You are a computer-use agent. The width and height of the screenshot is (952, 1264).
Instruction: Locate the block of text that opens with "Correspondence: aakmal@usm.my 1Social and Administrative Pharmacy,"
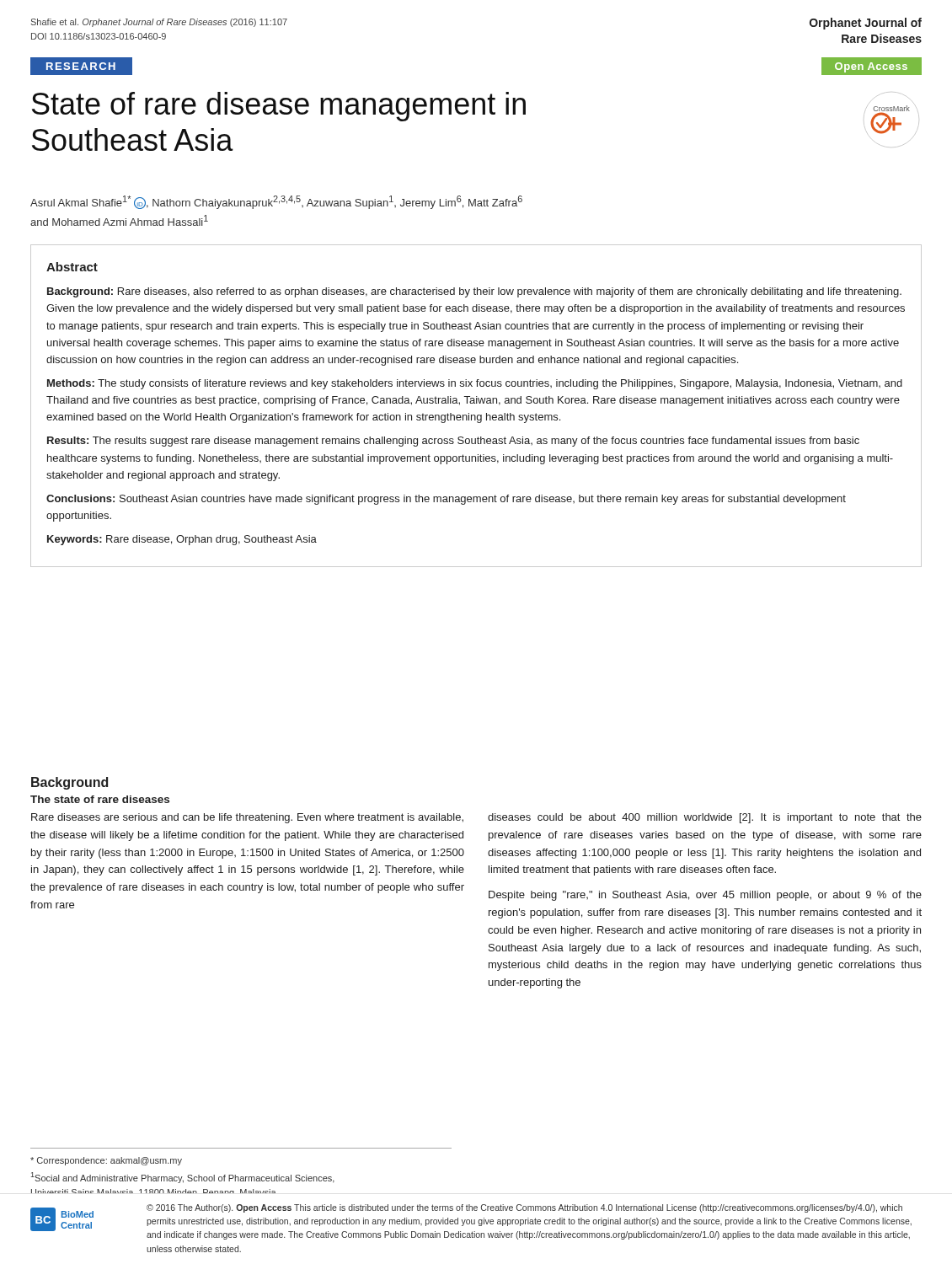coord(183,1184)
